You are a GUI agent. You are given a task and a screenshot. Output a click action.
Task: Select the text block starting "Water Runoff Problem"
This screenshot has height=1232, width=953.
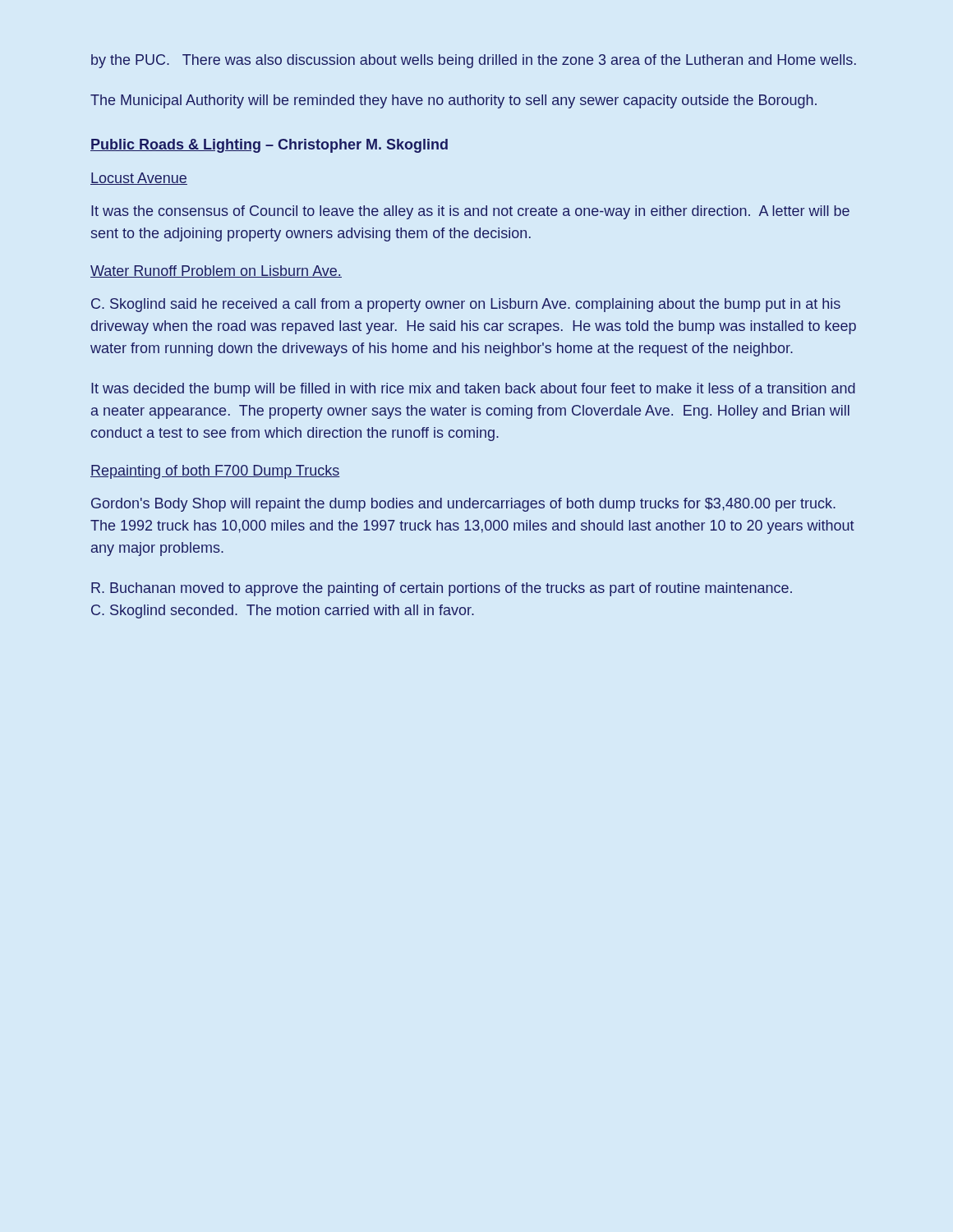coord(216,271)
